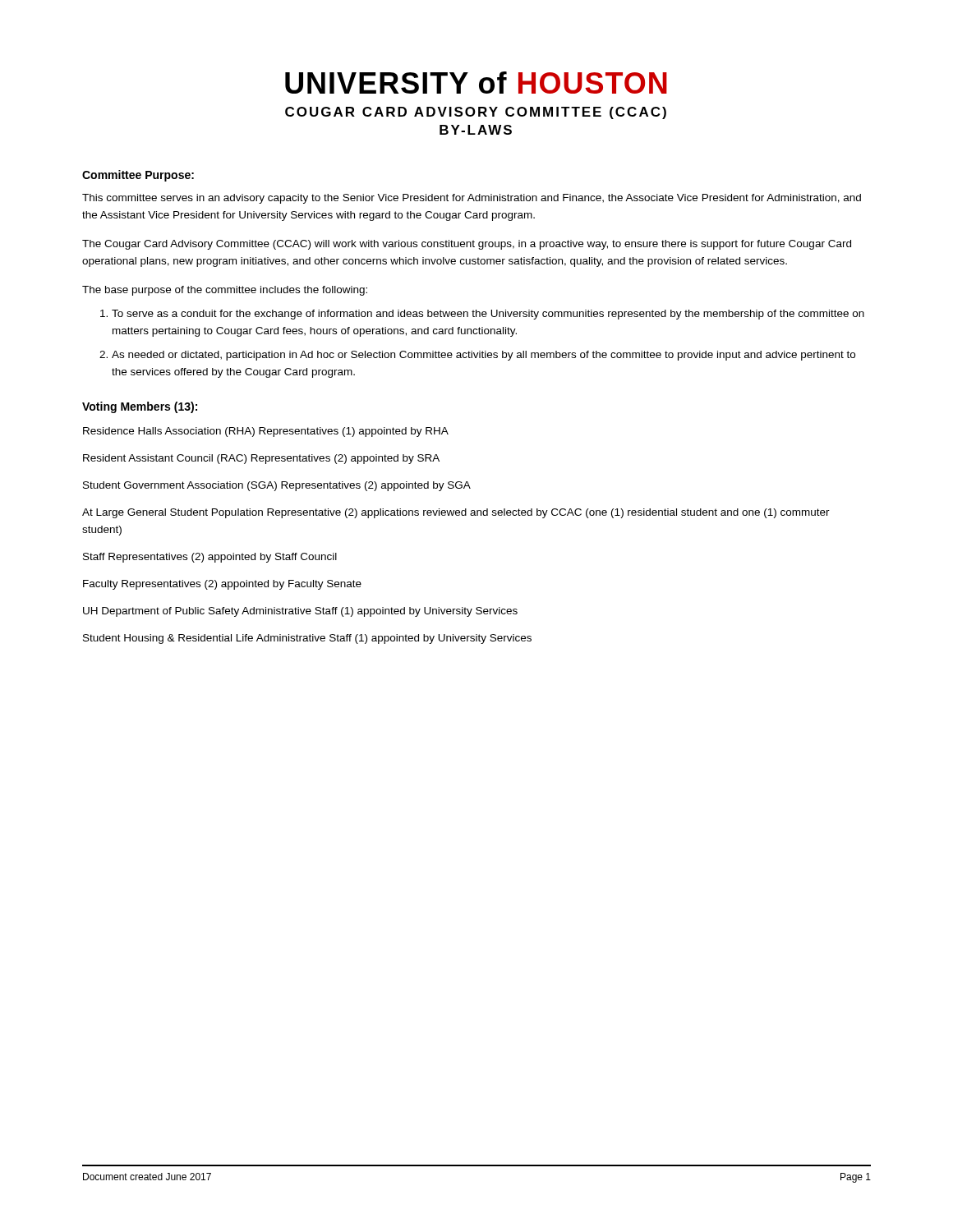Locate the block of text that opens with "Student Government Association (SGA) Representatives (2)"
This screenshot has height=1232, width=953.
pos(276,485)
